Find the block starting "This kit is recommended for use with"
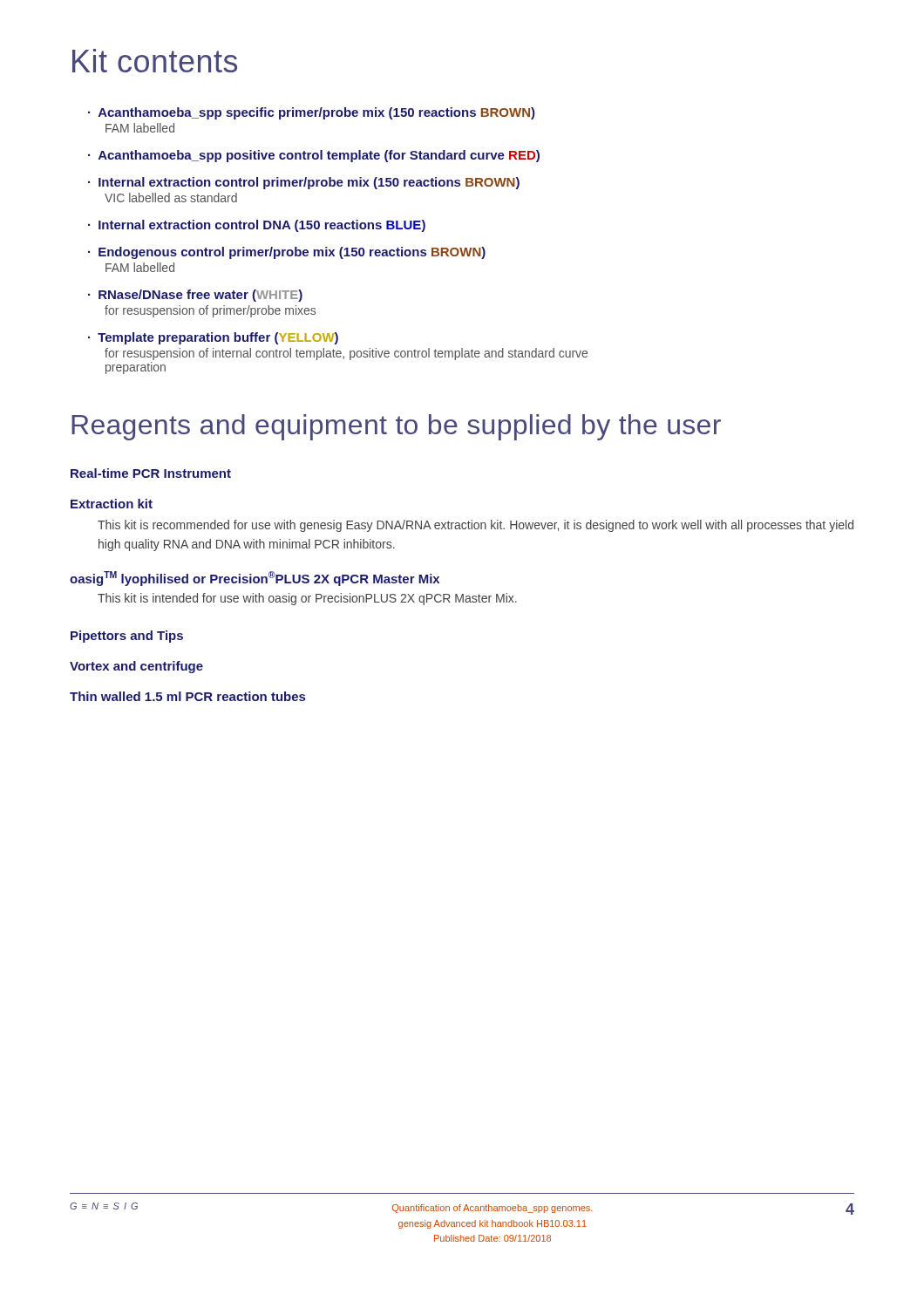924x1308 pixels. [462, 535]
